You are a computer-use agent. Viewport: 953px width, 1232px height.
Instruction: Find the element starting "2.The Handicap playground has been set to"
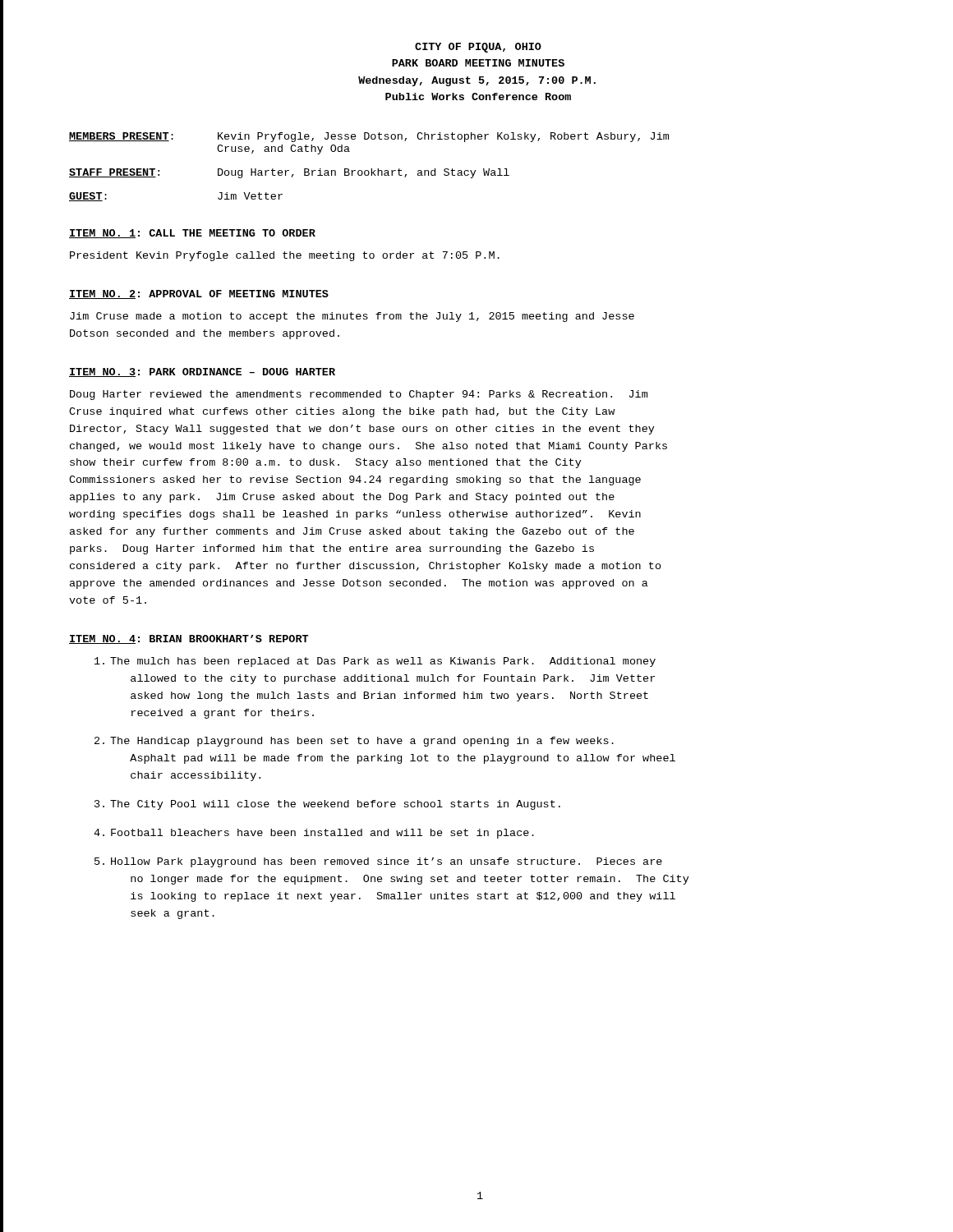(x=459, y=760)
